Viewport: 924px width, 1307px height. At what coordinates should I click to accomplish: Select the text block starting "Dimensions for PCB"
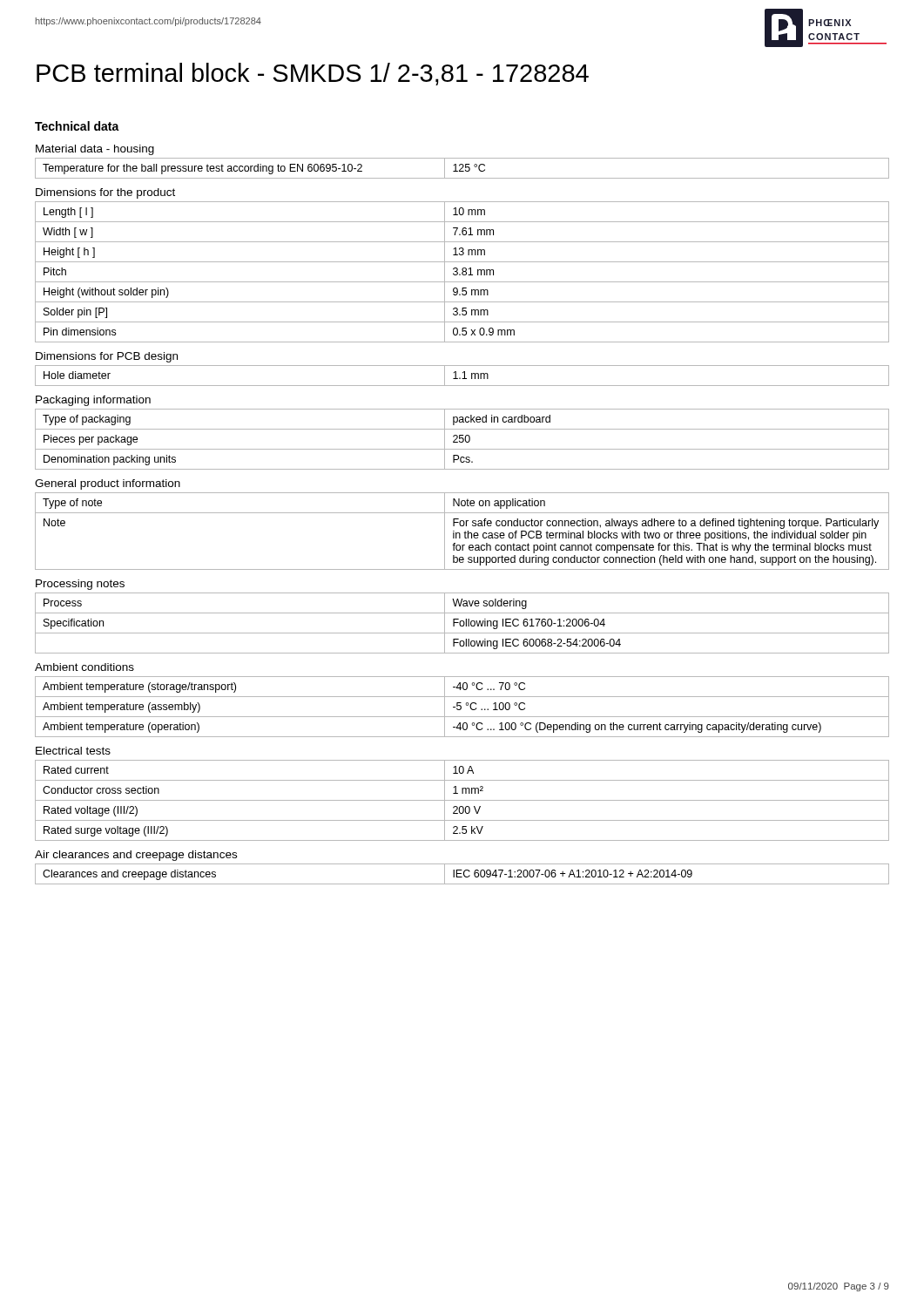click(107, 356)
